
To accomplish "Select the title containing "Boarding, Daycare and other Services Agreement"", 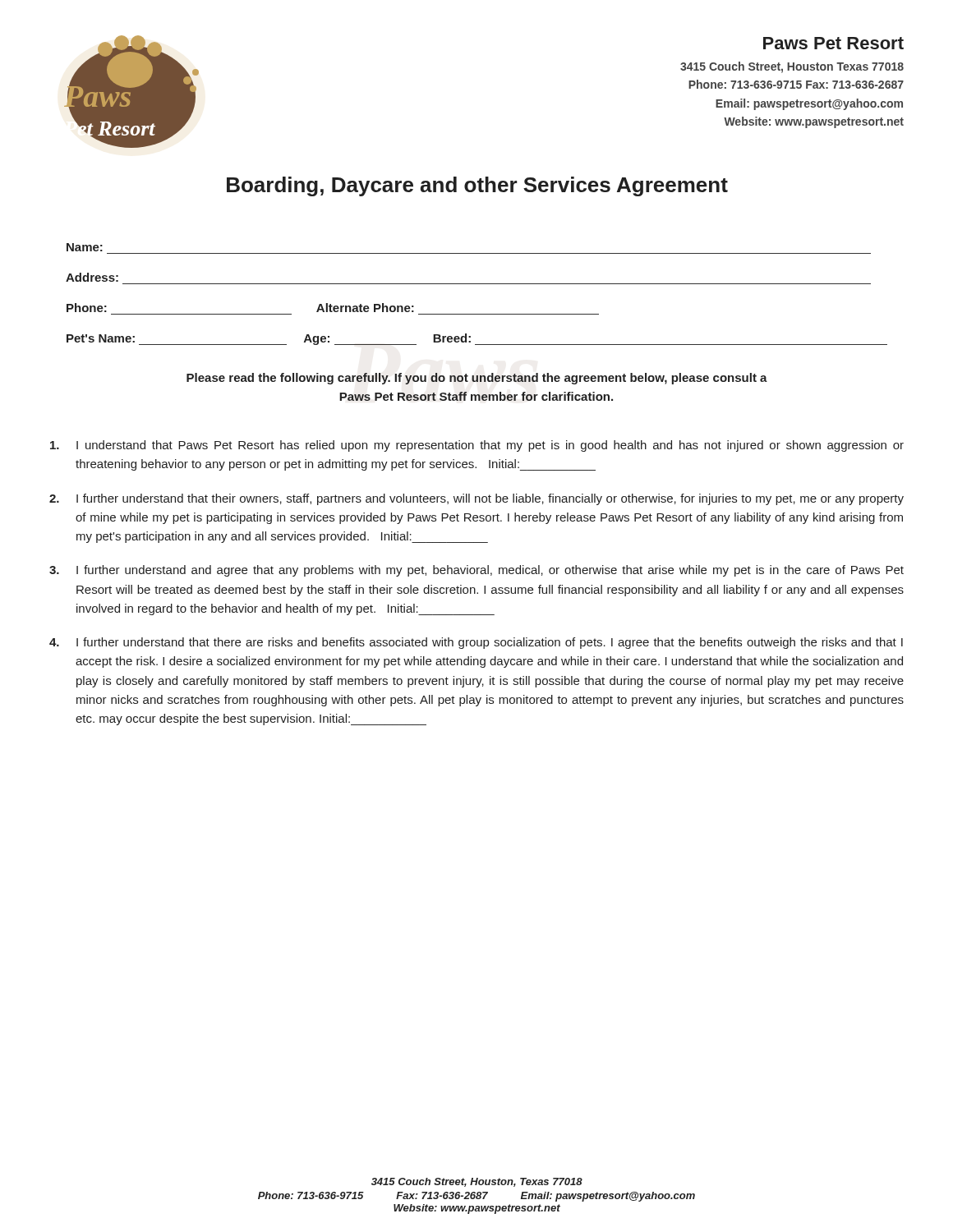I will pyautogui.click(x=476, y=185).
